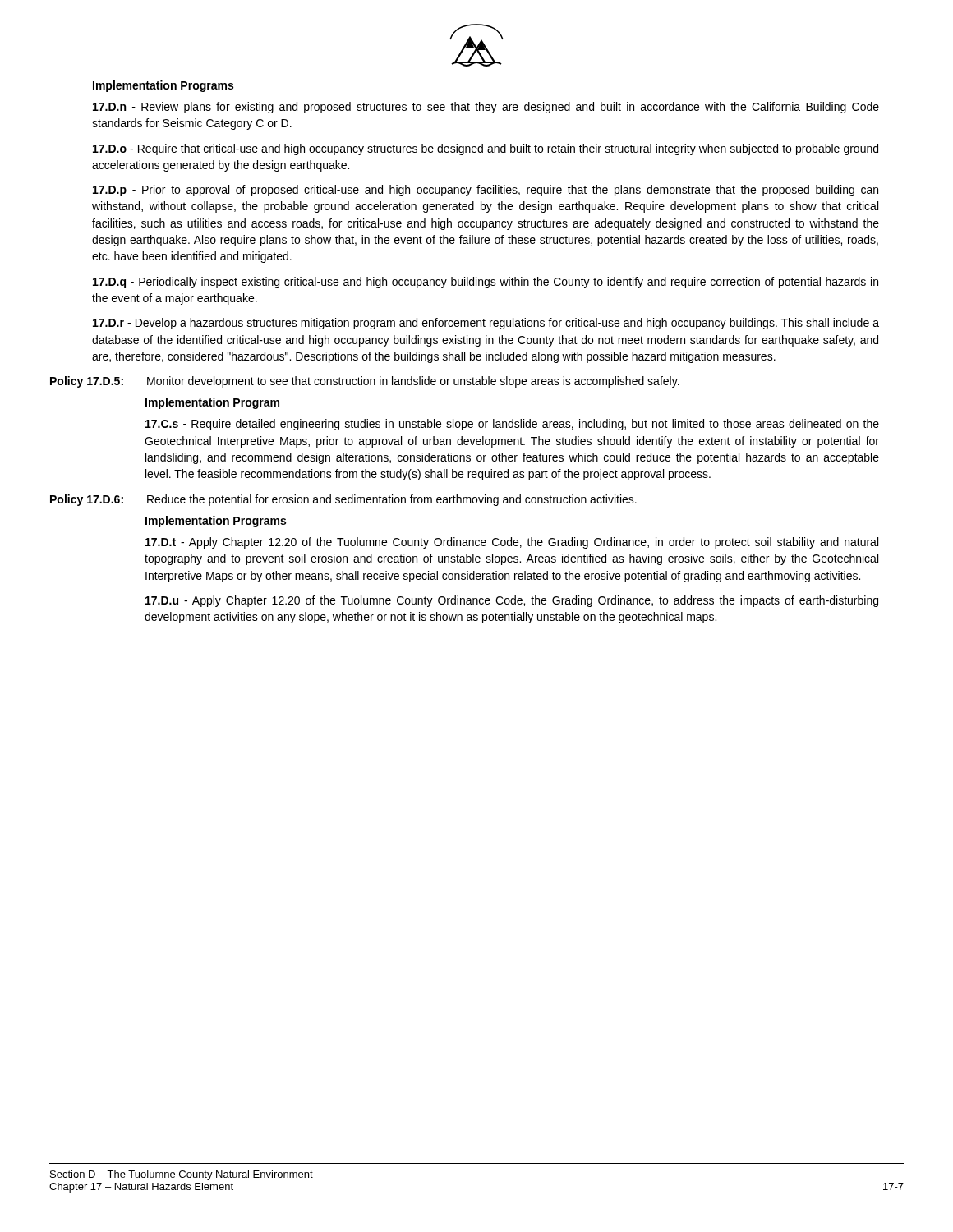
Task: Select the text block starting "D.t - Apply Chapter 12.20 of the Tuolumne"
Action: [512, 559]
